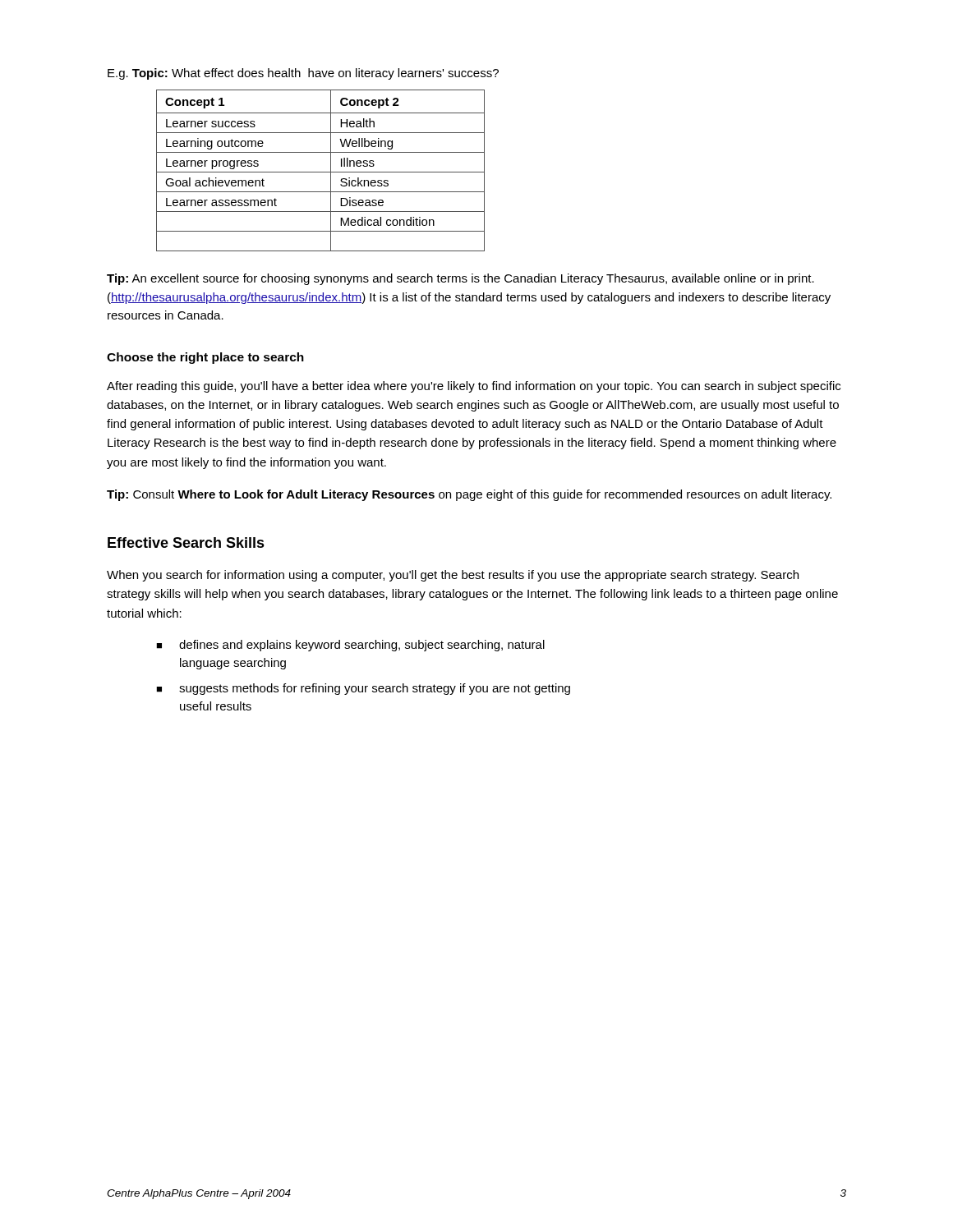The width and height of the screenshot is (953, 1232).
Task: Click on the list item with the text "■ suggests methods for refining your"
Action: pyautogui.click(x=501, y=698)
